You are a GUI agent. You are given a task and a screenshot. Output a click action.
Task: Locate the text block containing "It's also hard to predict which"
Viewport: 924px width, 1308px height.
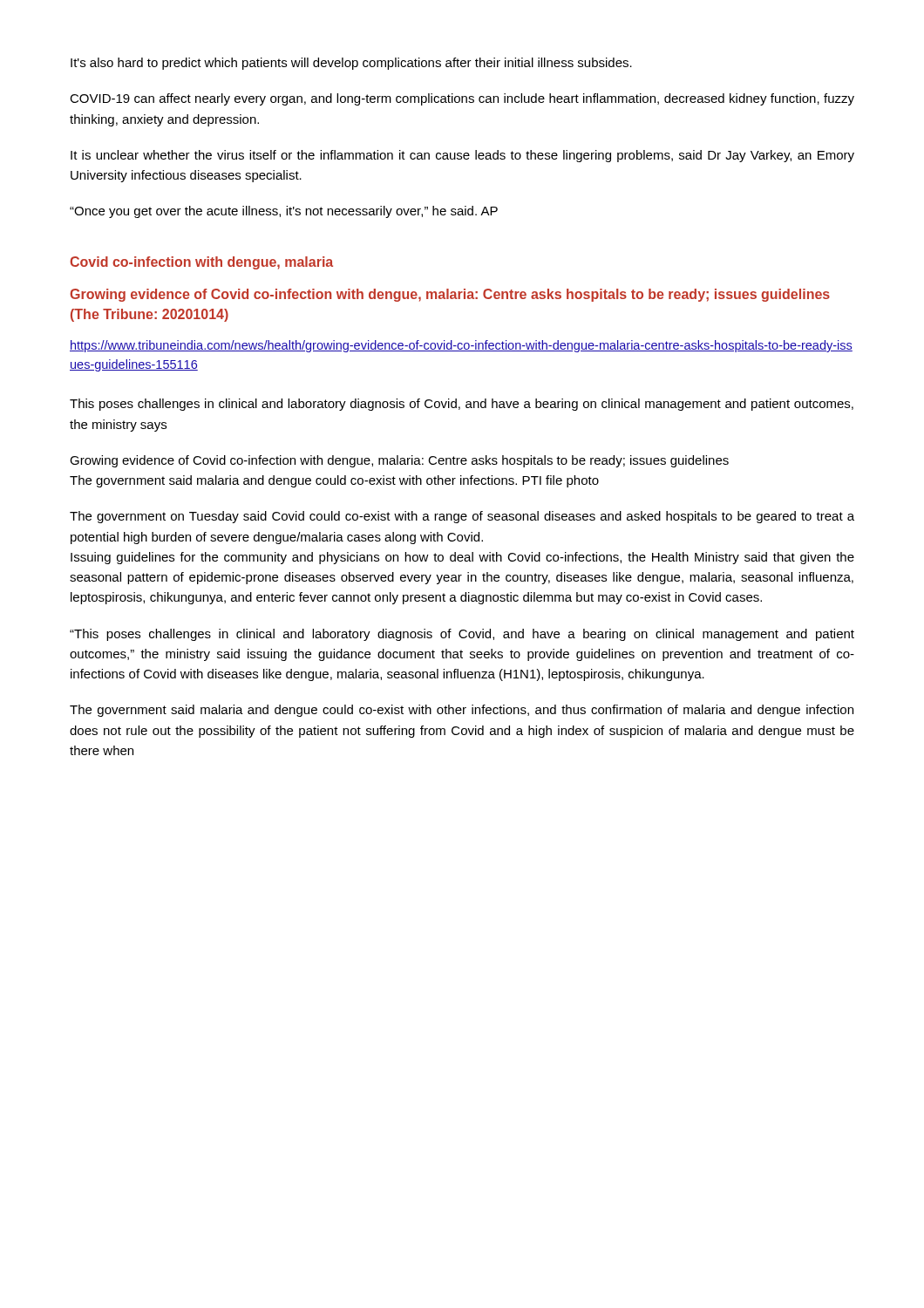click(x=351, y=62)
